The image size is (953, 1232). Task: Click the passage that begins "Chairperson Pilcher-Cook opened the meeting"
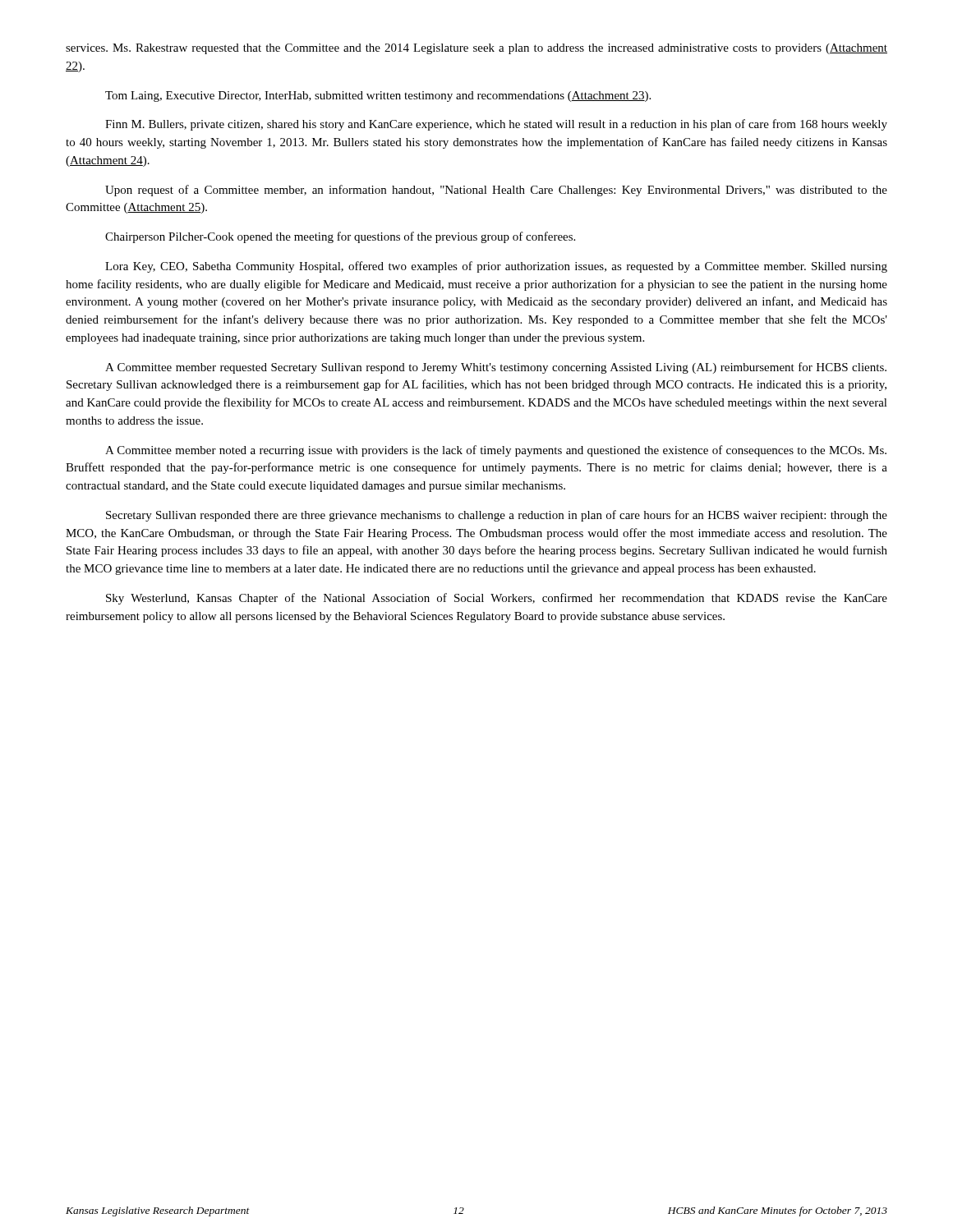tap(476, 237)
